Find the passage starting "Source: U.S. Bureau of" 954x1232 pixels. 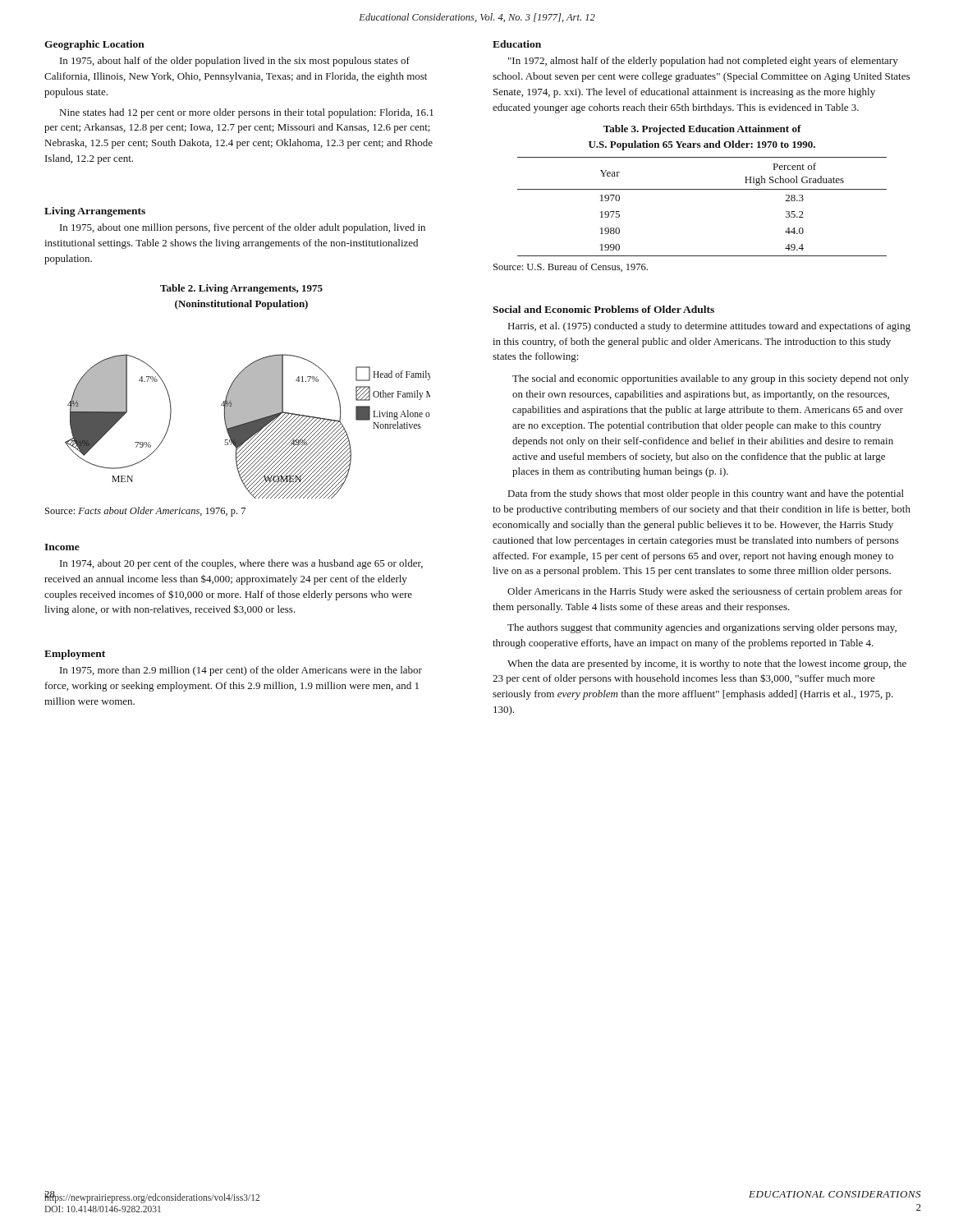[x=571, y=267]
